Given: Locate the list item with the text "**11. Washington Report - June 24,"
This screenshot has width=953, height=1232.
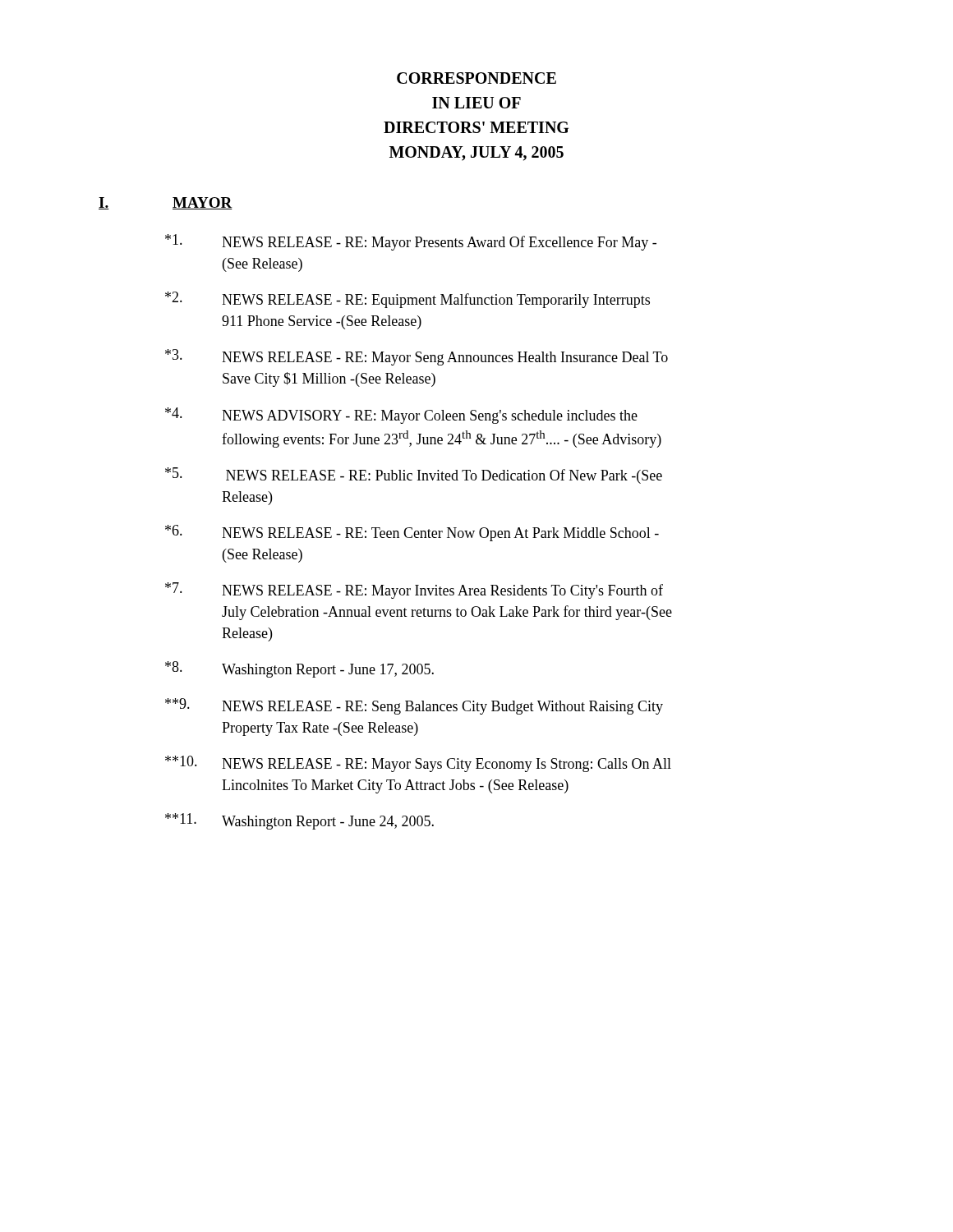Looking at the screenshot, I should 299,821.
